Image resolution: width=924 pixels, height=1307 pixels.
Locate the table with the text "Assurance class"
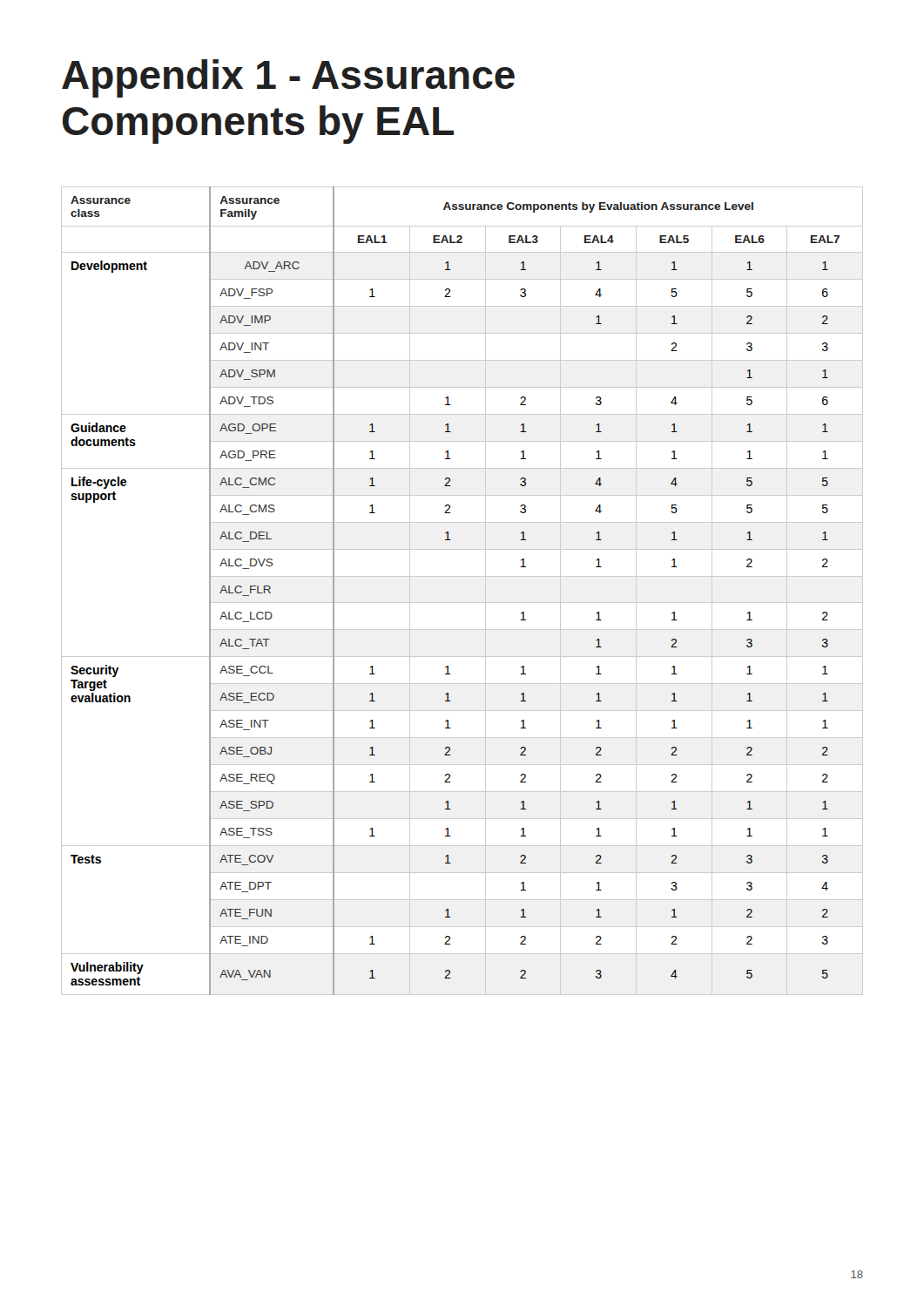(x=462, y=591)
